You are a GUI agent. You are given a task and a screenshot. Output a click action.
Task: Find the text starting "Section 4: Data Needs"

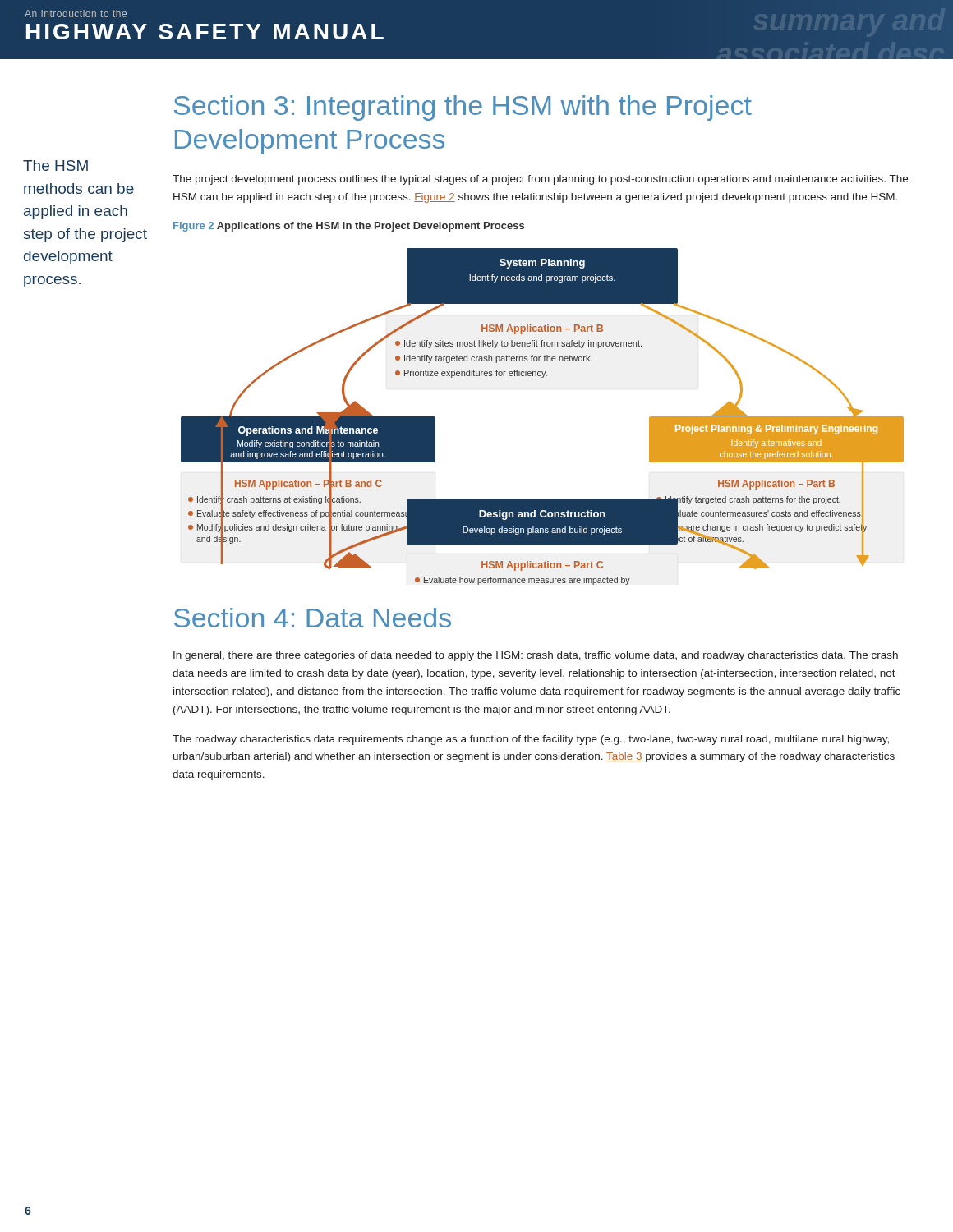point(312,617)
